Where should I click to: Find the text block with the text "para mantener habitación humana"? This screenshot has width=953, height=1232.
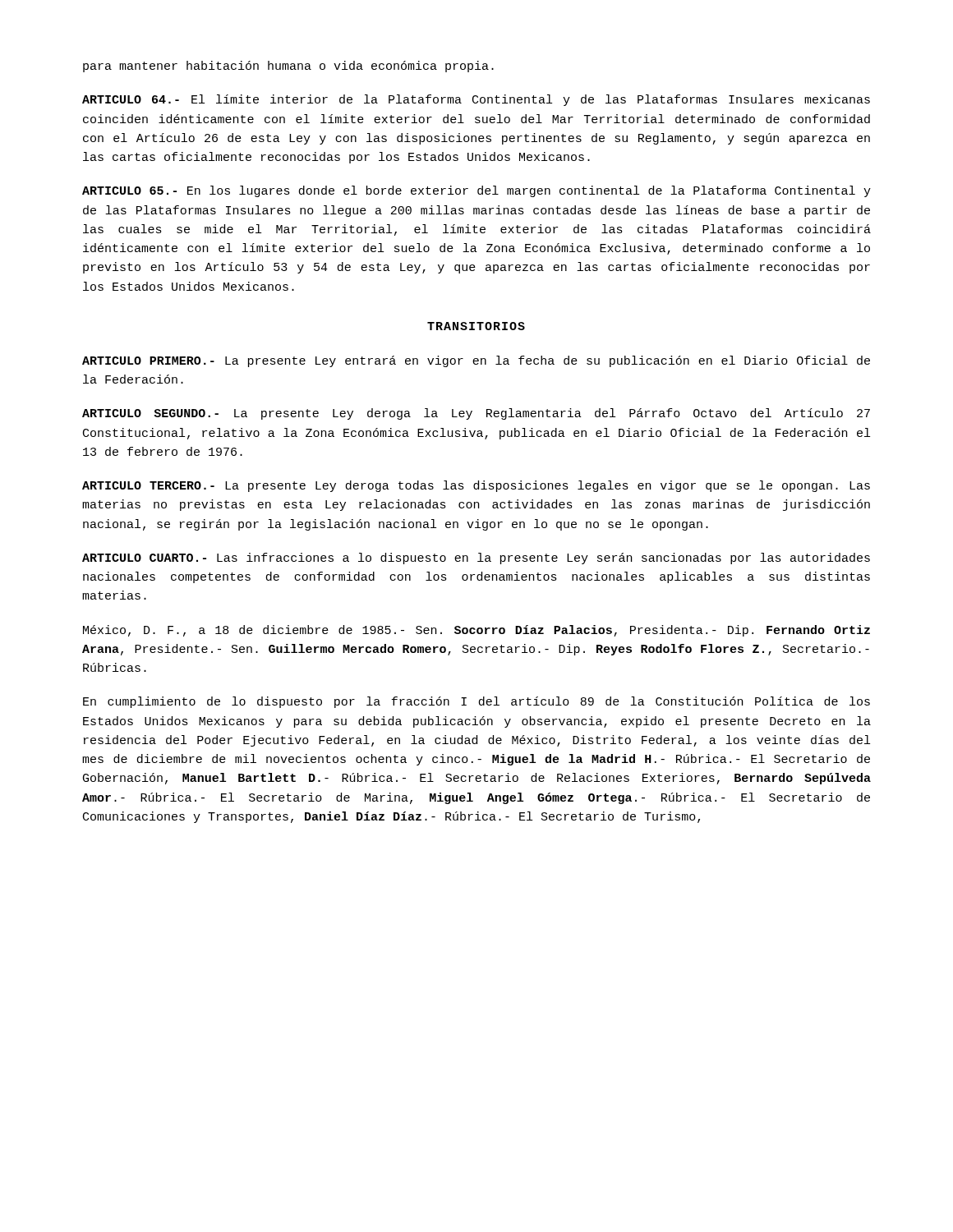coord(476,67)
